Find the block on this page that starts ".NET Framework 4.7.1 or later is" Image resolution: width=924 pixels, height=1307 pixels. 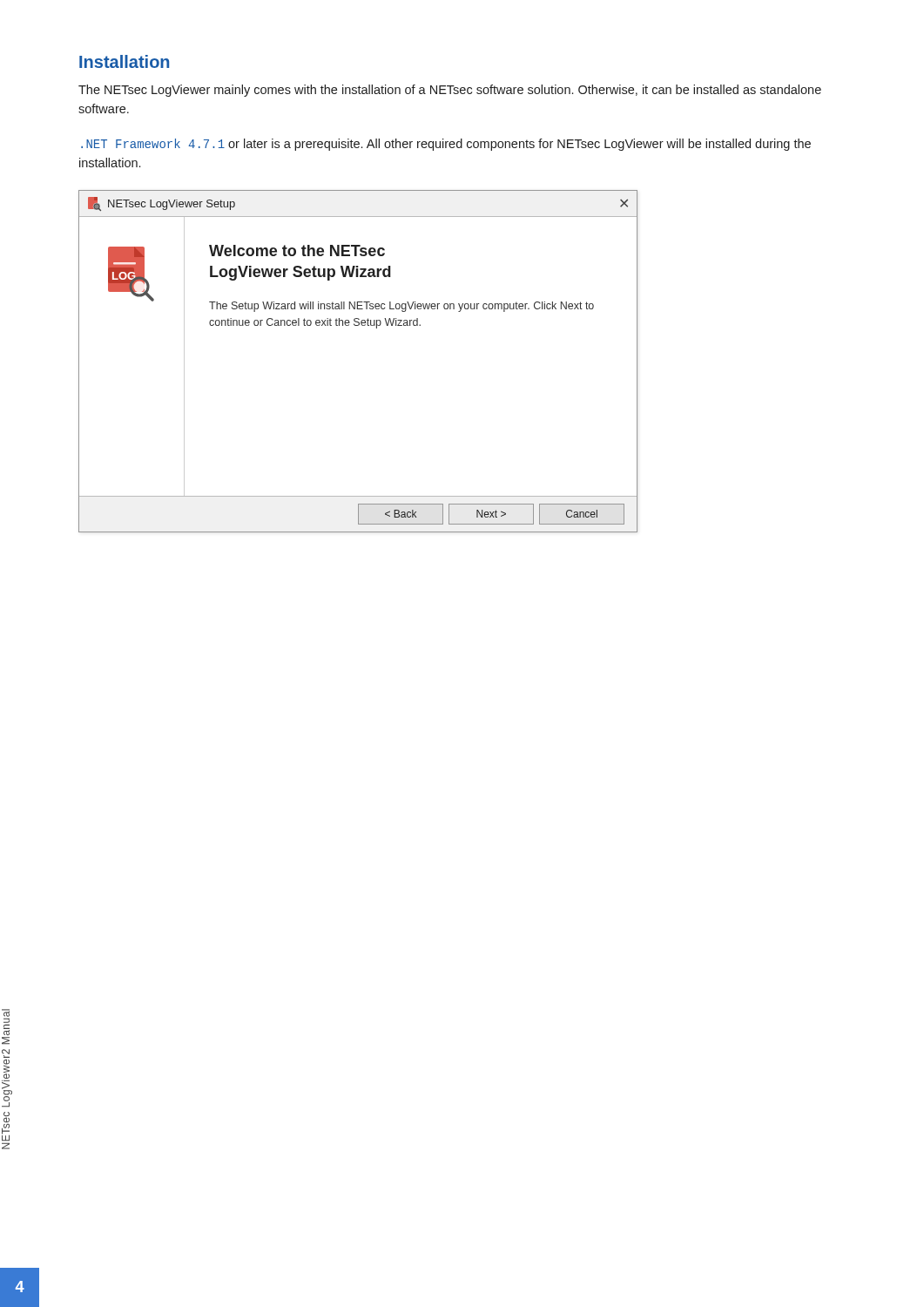(x=445, y=153)
